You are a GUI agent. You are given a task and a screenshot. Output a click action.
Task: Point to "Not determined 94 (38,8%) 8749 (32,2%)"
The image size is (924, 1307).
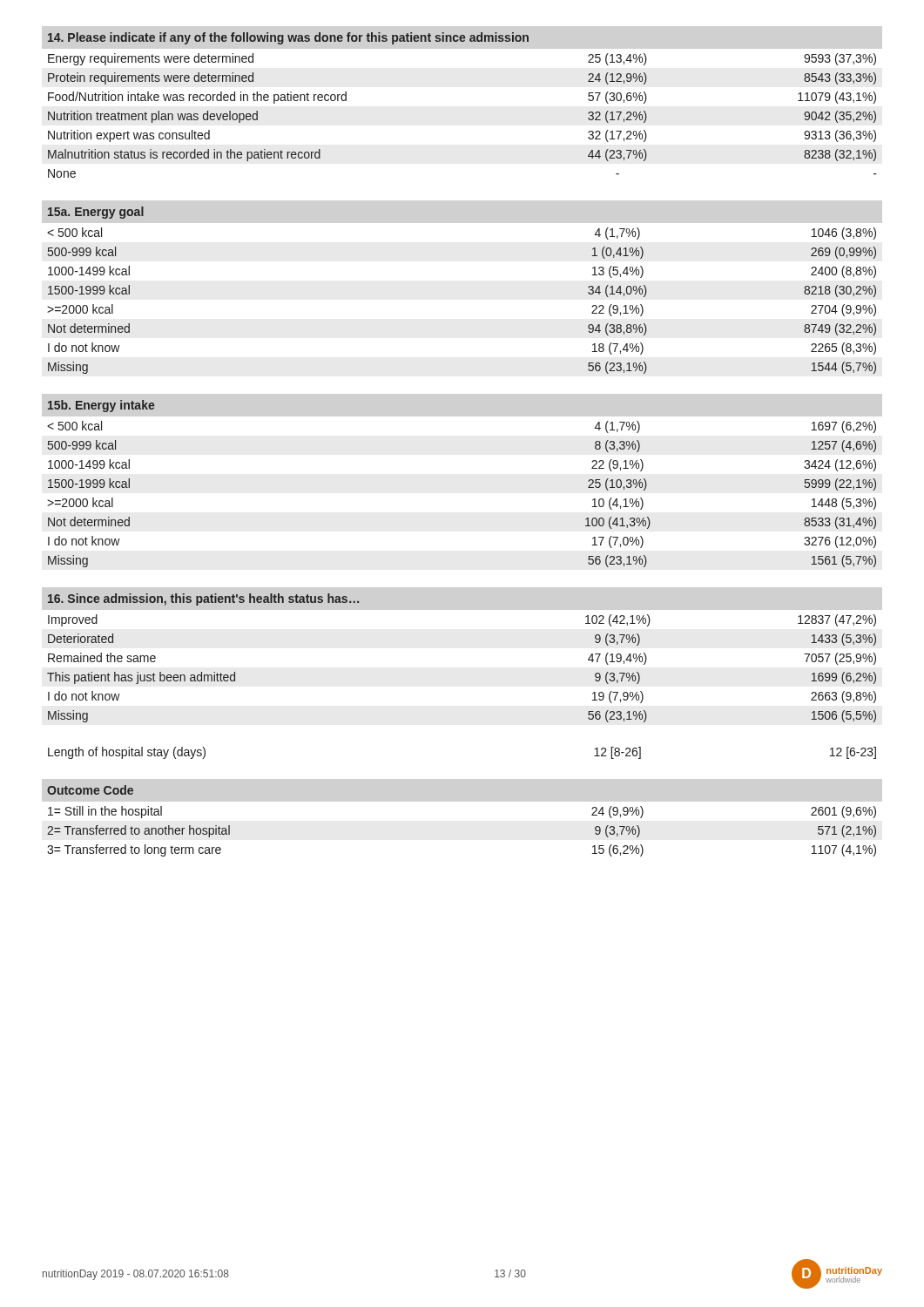(x=90, y=329)
